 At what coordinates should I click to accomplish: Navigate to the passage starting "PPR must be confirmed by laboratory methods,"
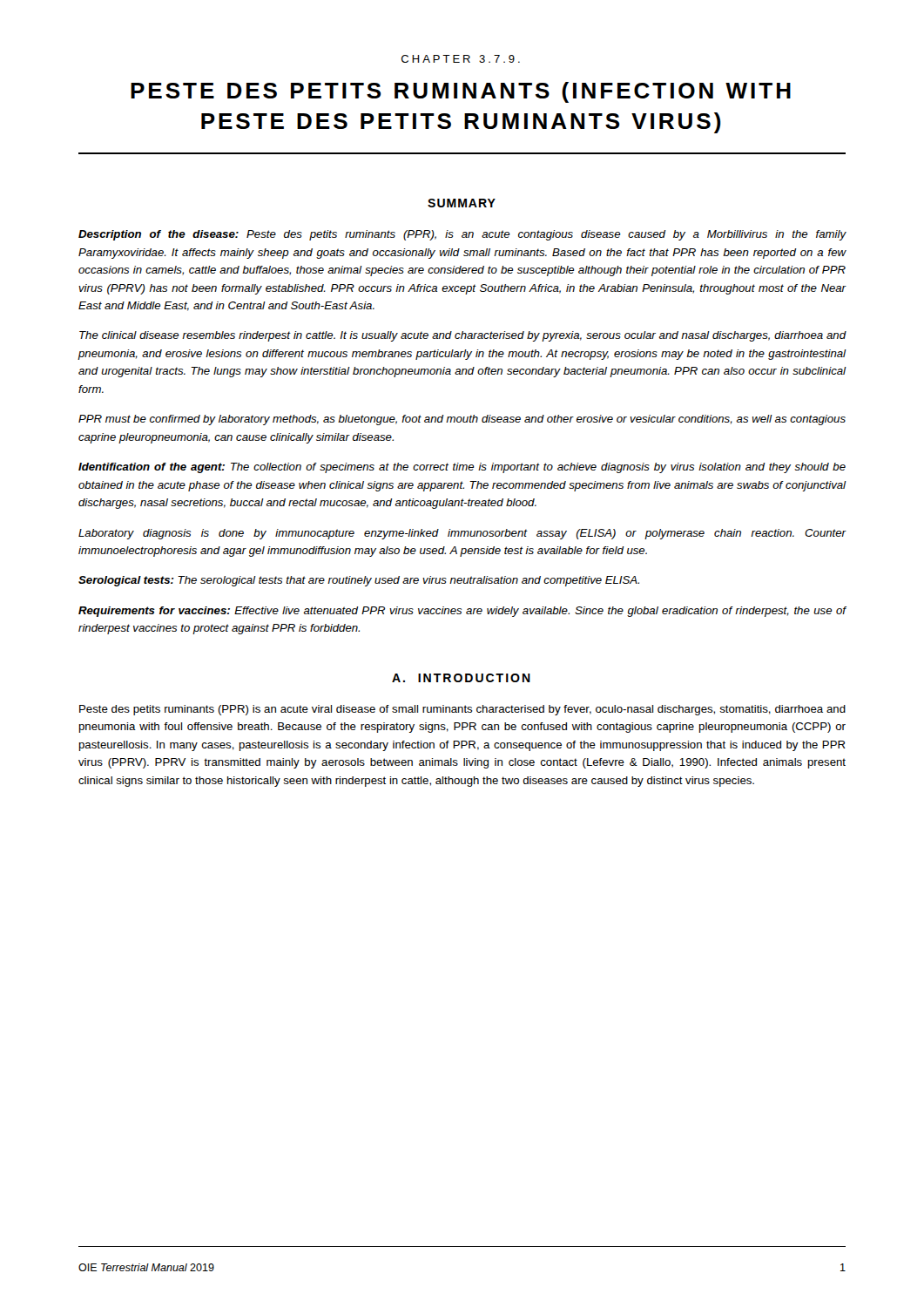click(x=462, y=428)
